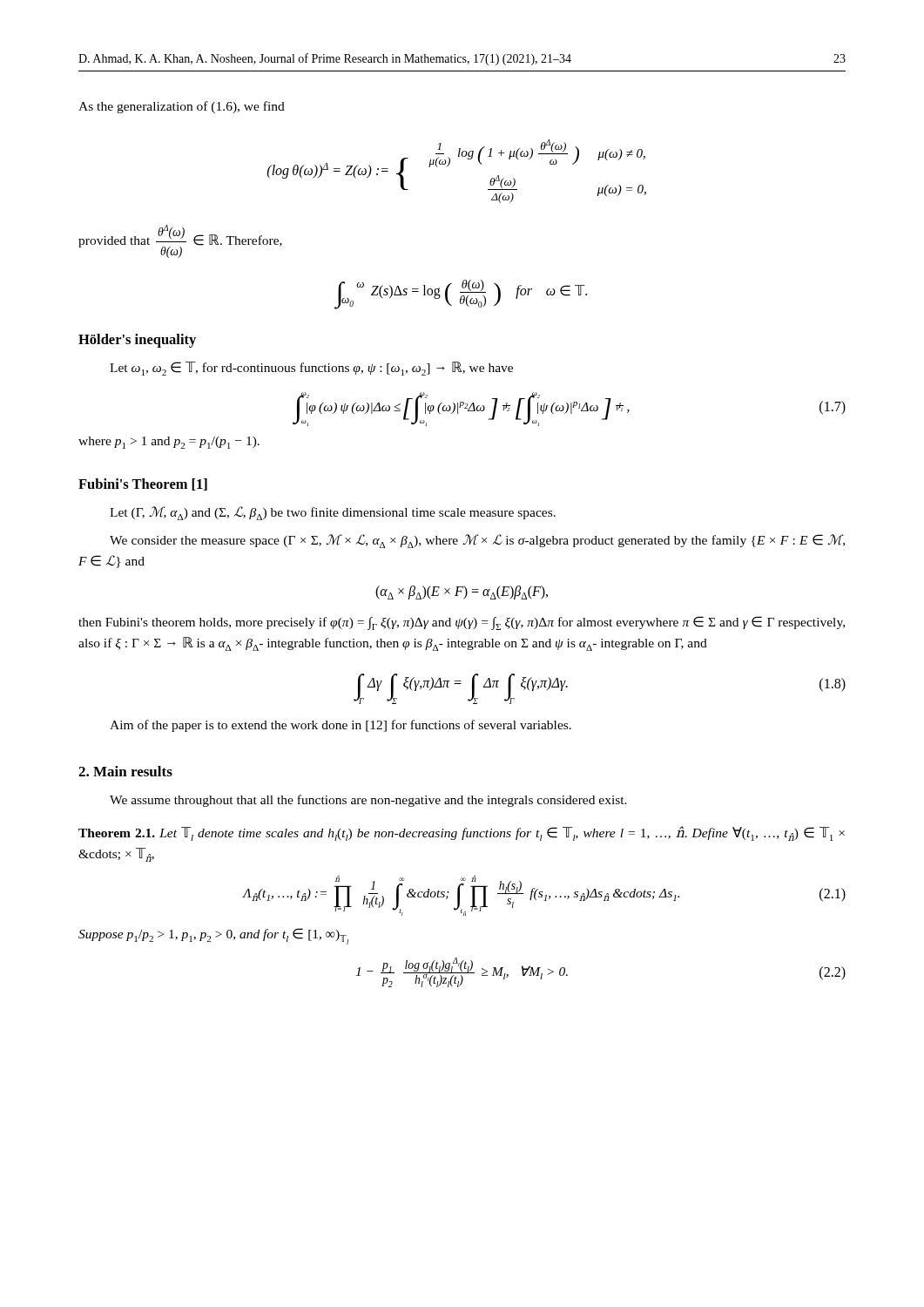Screen dimensions: 1307x924
Task: Locate the formula that reads "∫ Γ Δγ"
Action: (x=472, y=687)
